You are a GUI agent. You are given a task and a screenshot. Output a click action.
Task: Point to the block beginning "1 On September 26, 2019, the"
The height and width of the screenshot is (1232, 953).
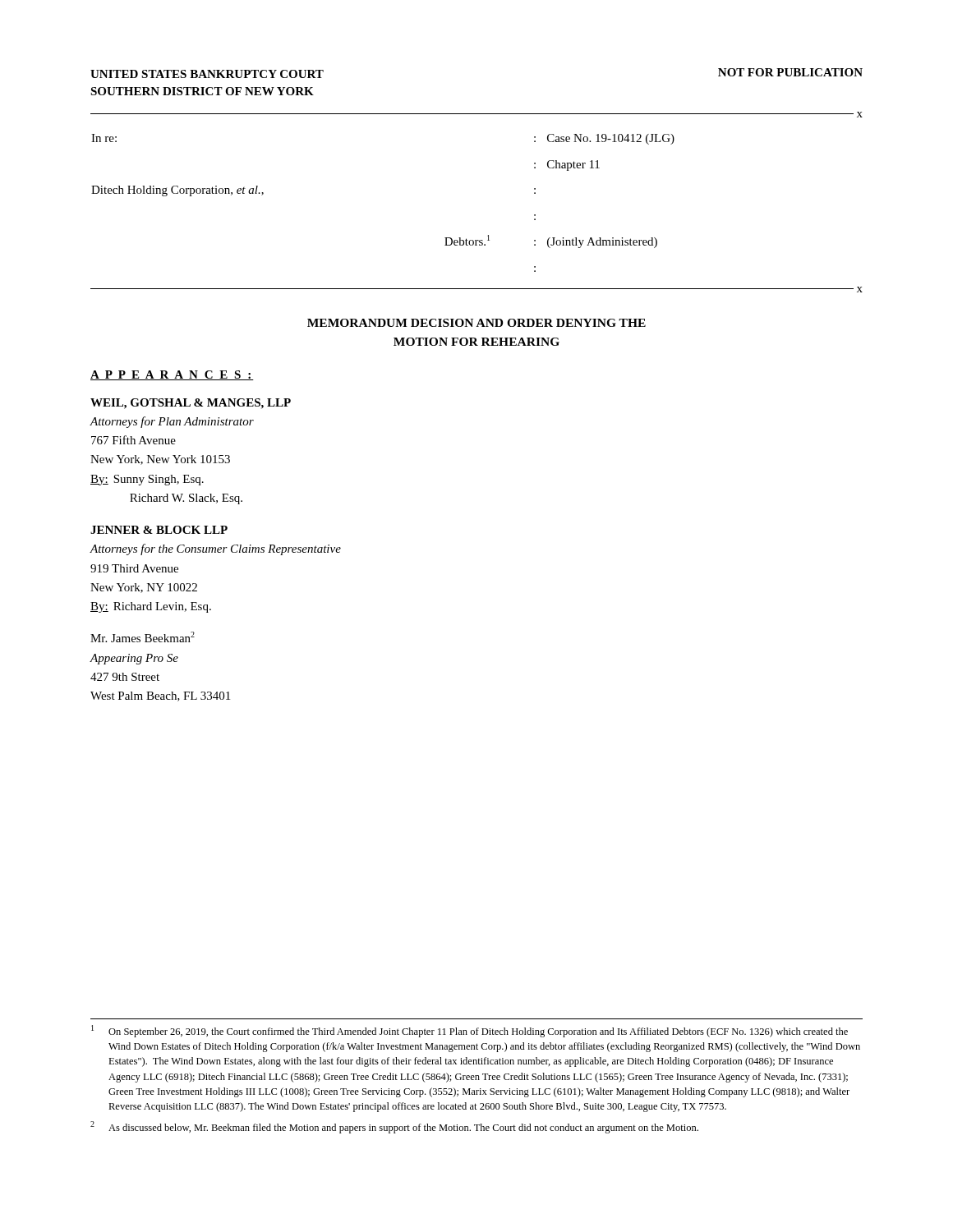point(476,1069)
